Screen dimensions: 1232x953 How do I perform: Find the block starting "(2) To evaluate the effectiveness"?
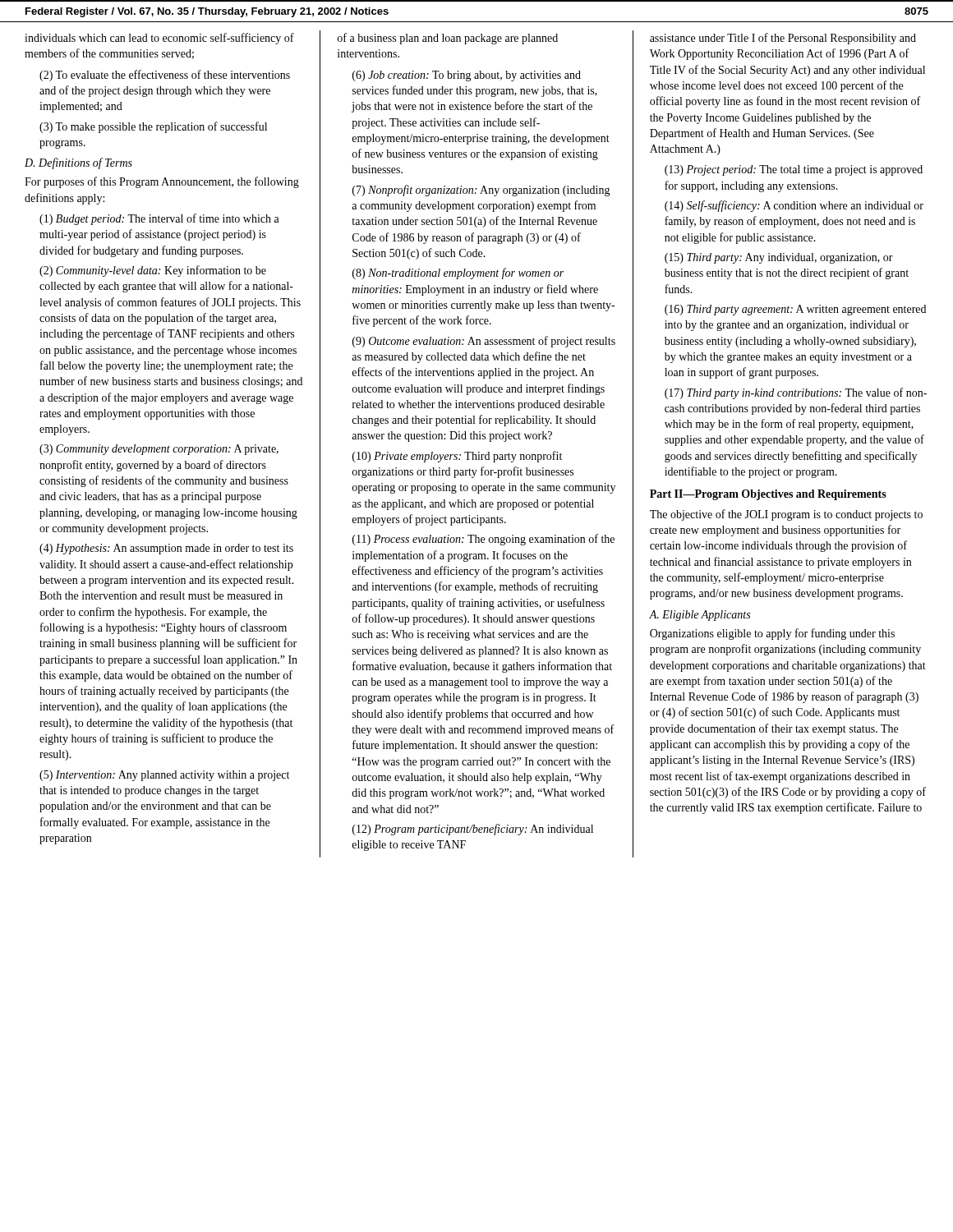pyautogui.click(x=164, y=91)
